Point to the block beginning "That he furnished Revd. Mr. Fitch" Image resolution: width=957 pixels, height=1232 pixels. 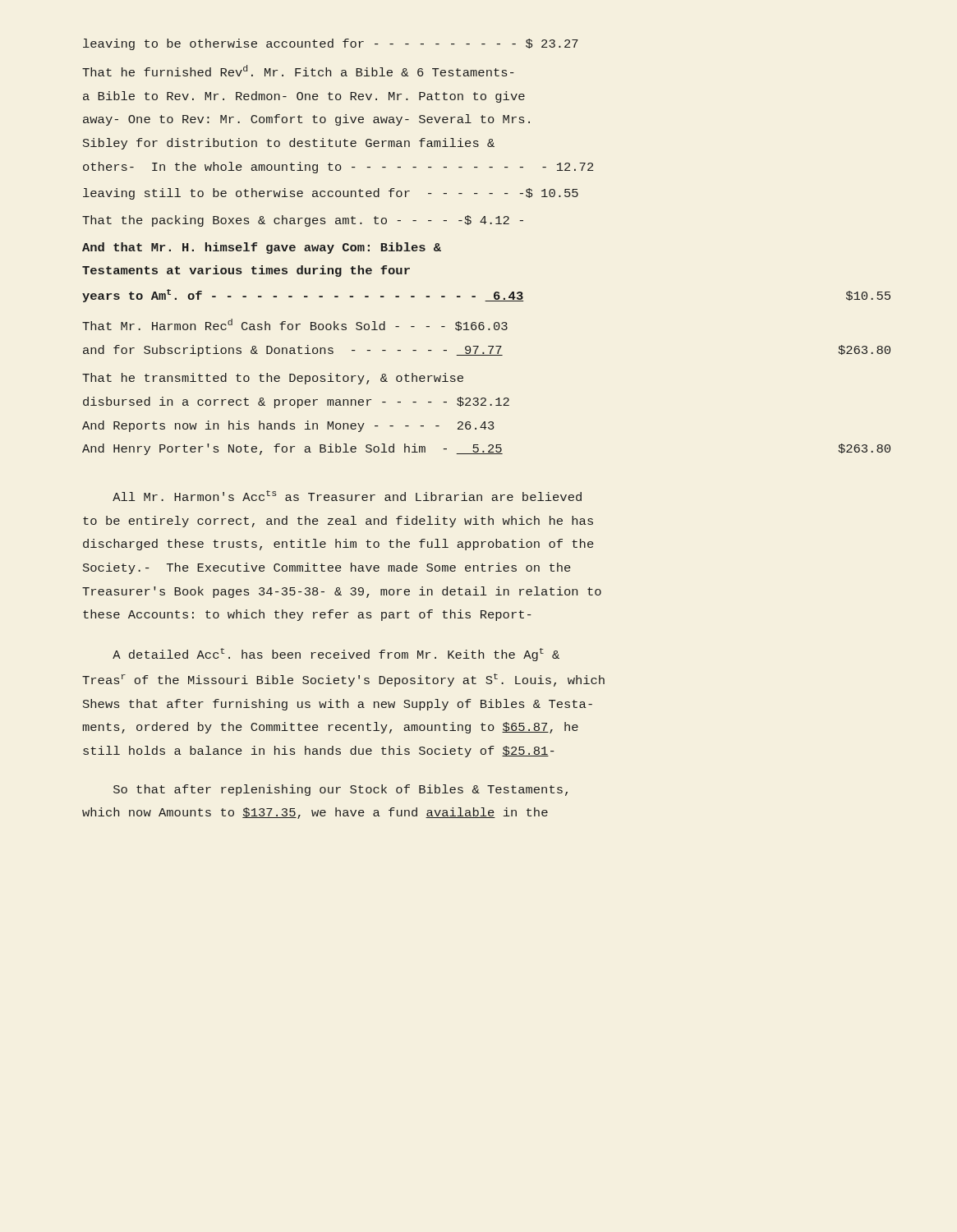338,119
